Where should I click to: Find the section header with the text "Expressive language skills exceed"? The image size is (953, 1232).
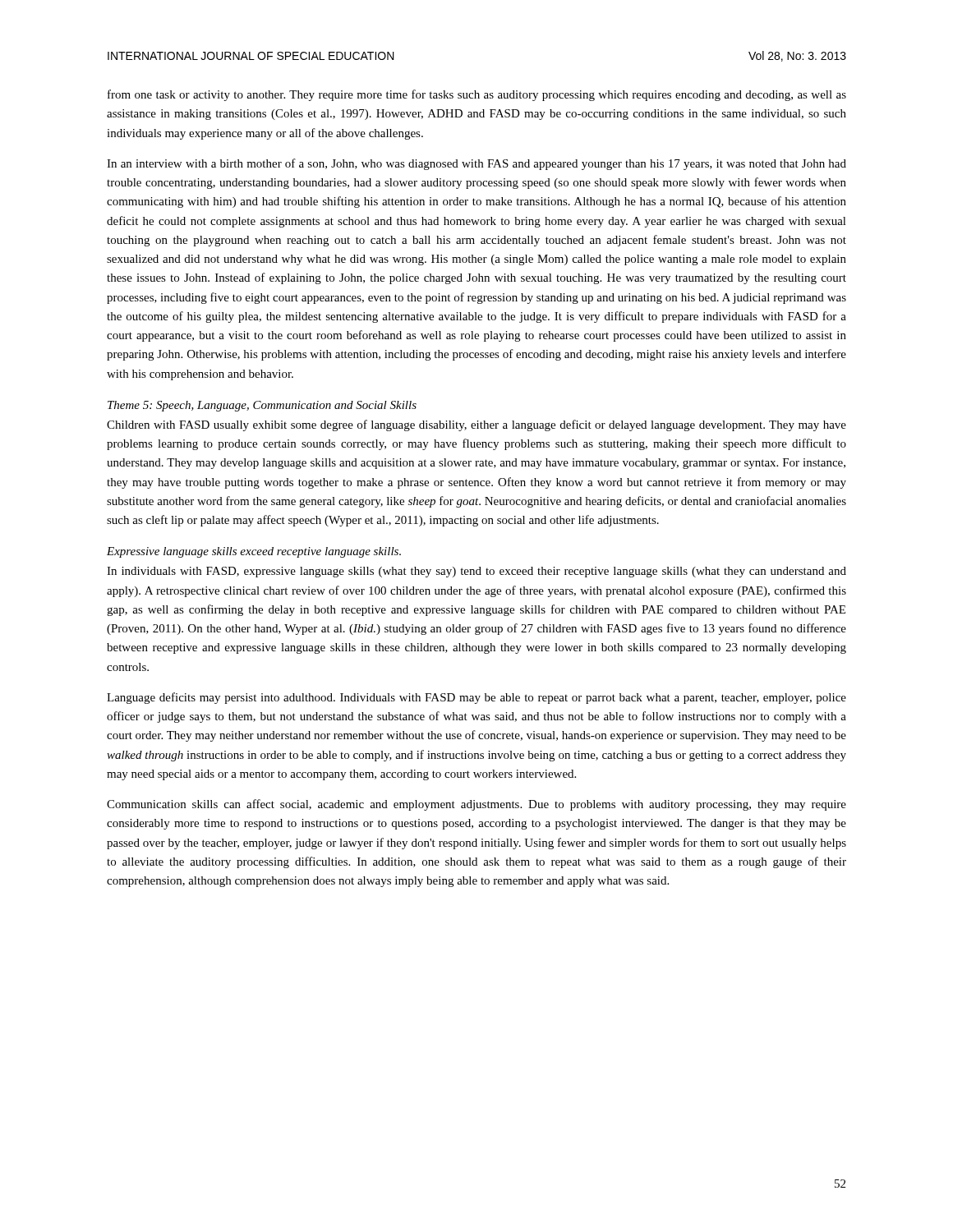pos(254,551)
